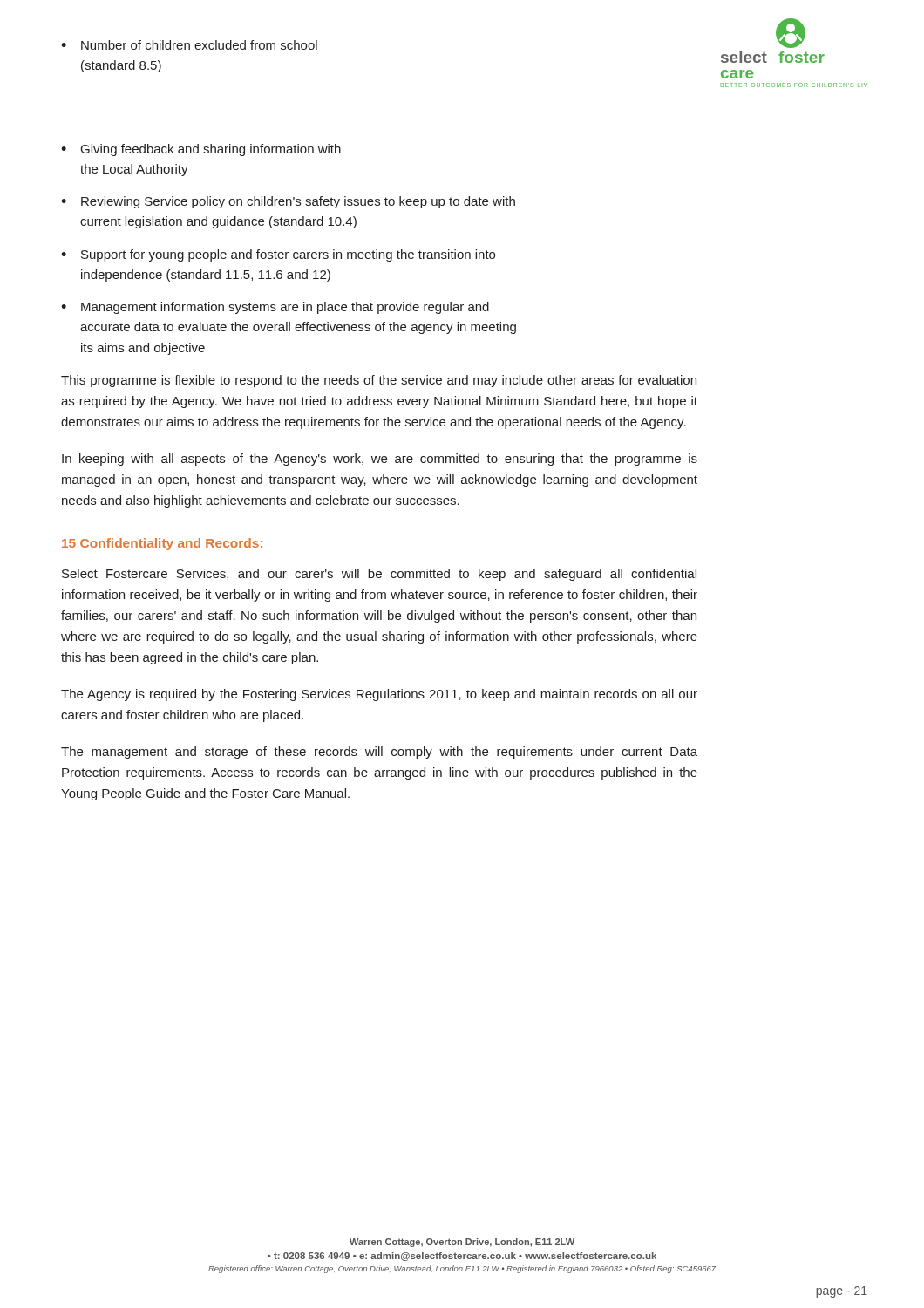Screen dimensions: 1308x924
Task: Select the text block starting "• Giving feedback and sharing information"
Action: pyautogui.click(x=201, y=150)
